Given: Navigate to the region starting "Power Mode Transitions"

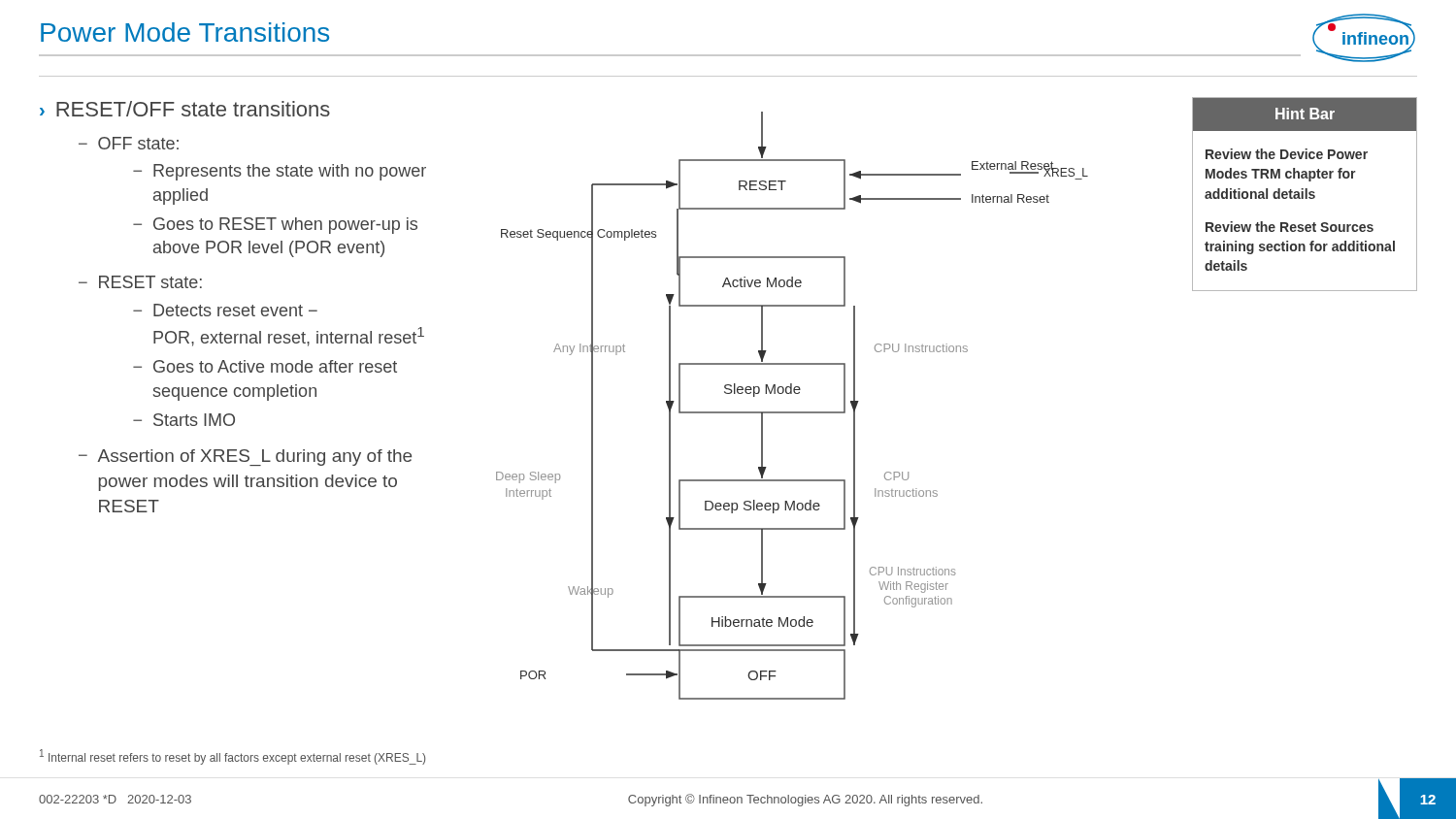Looking at the screenshot, I should click(x=185, y=33).
